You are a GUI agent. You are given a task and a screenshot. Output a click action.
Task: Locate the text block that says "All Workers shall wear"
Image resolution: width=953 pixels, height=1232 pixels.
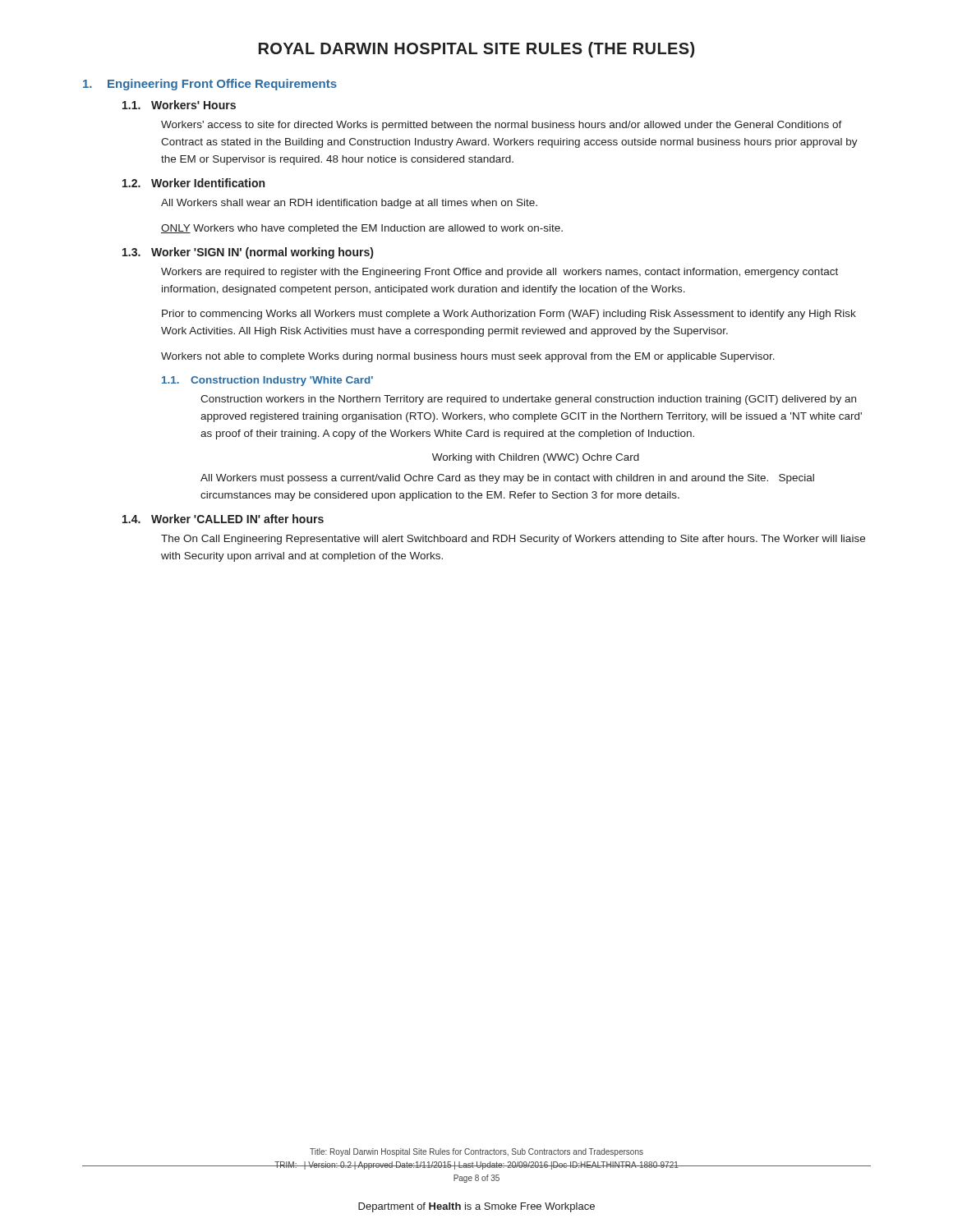350,202
